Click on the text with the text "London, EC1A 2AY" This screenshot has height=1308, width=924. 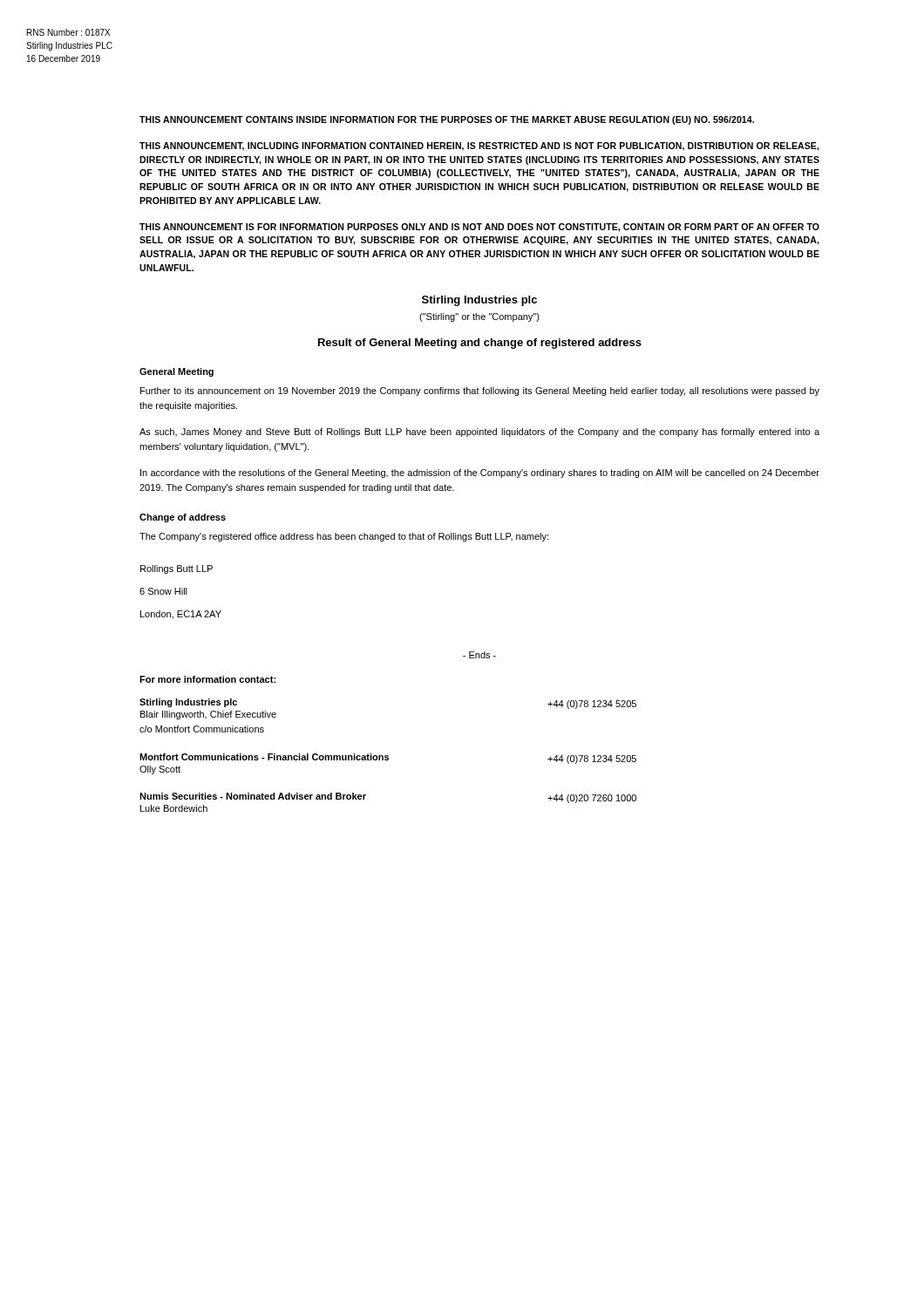[x=180, y=614]
